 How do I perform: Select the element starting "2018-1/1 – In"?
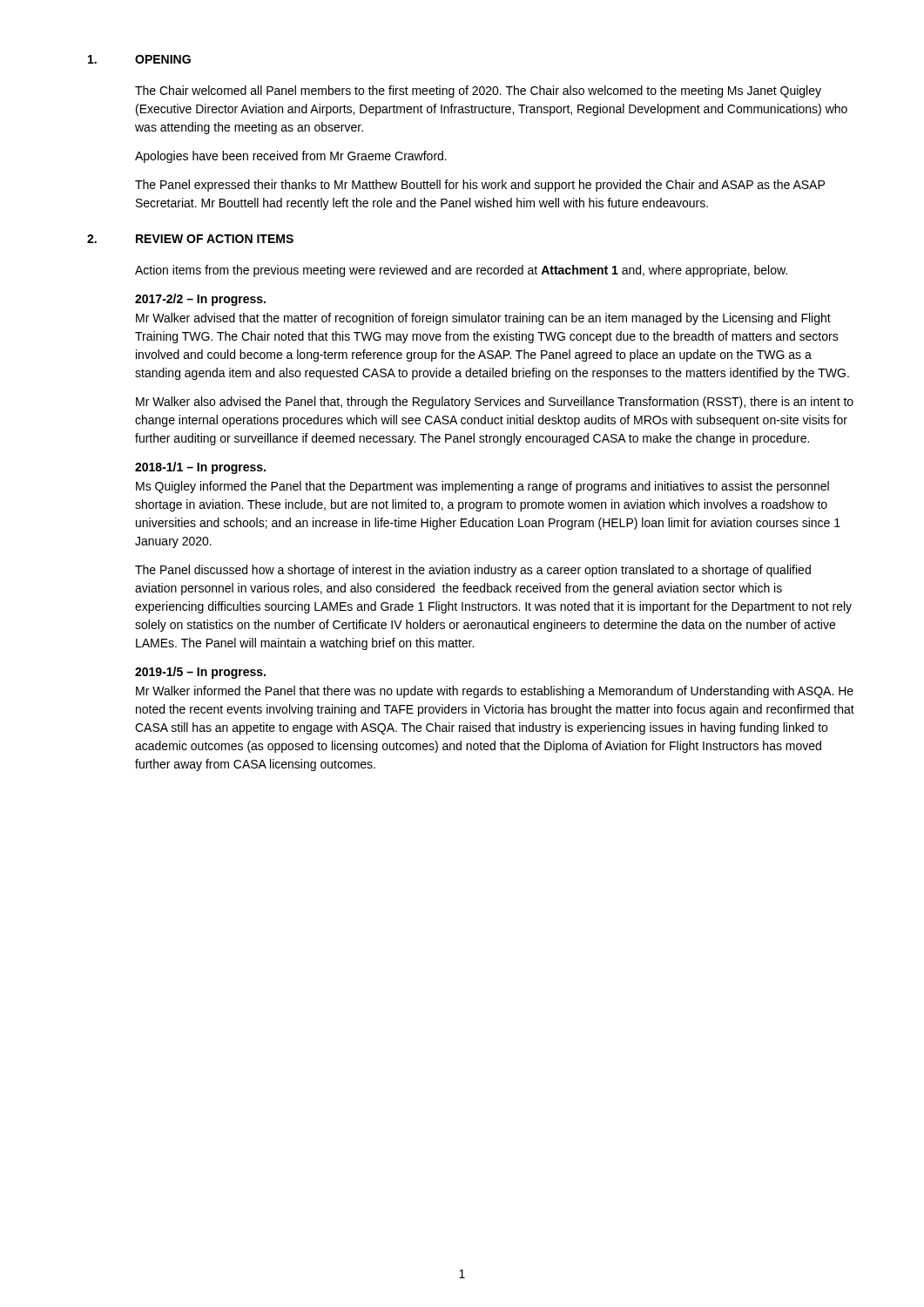[x=201, y=467]
